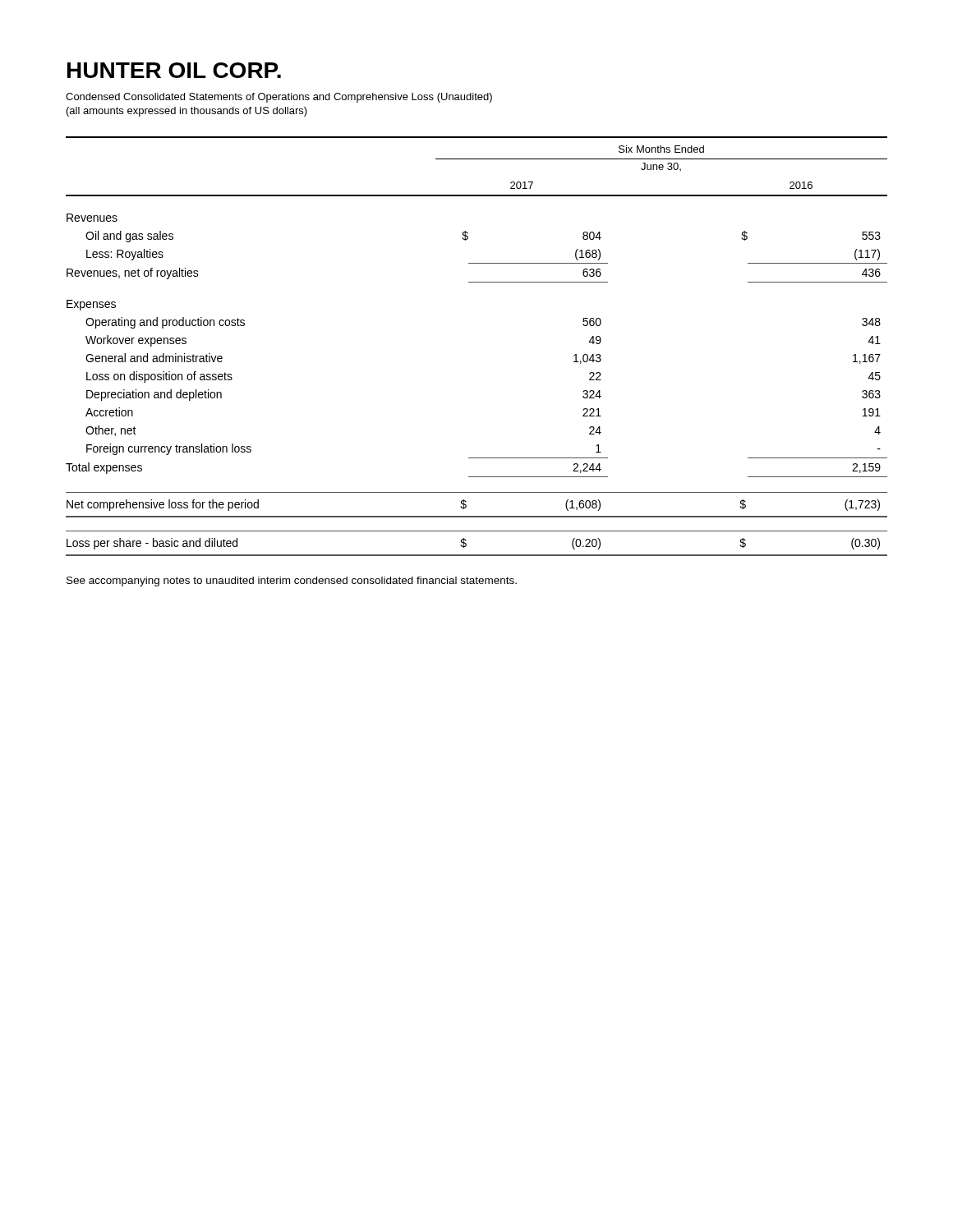Screen dimensions: 1232x953
Task: Select the text starting "HUNTER OIL CORP."
Action: [174, 70]
